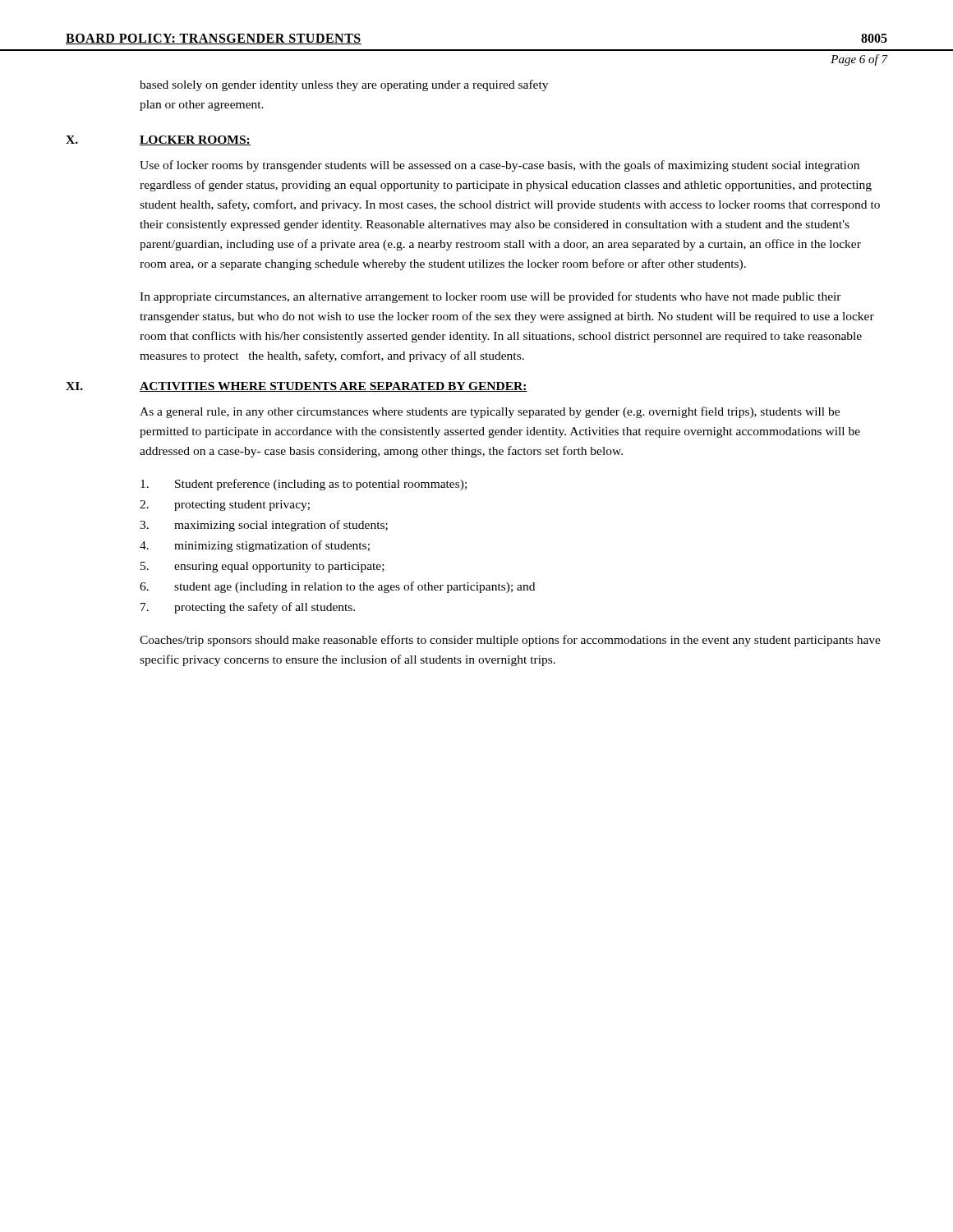Locate the passage starting "XI. ACTIVITIES WHERE STUDENTS ARE SEPARATED BY GENDER:"
953x1232 pixels.
(x=296, y=386)
